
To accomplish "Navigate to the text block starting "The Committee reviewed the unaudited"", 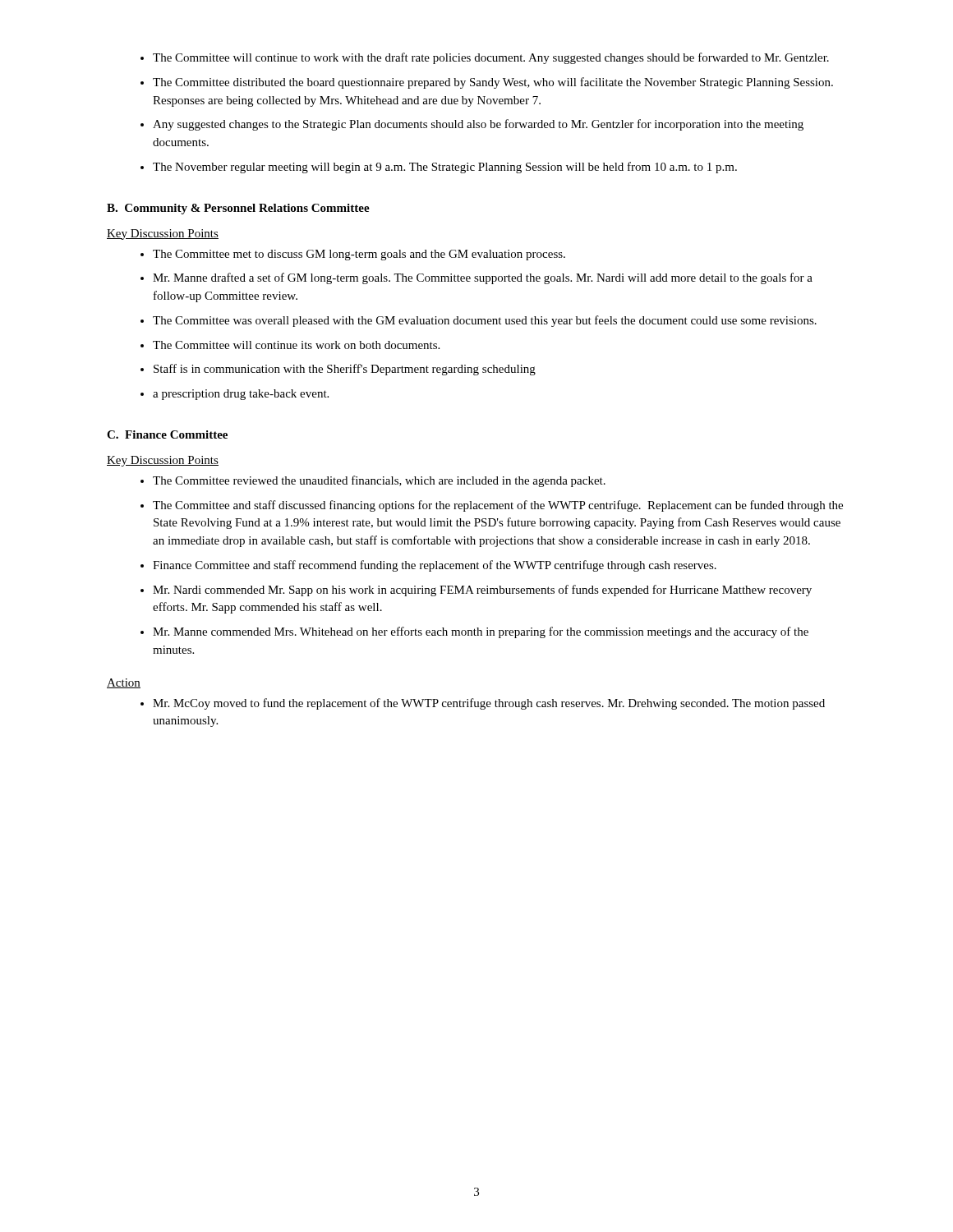I will [379, 480].
